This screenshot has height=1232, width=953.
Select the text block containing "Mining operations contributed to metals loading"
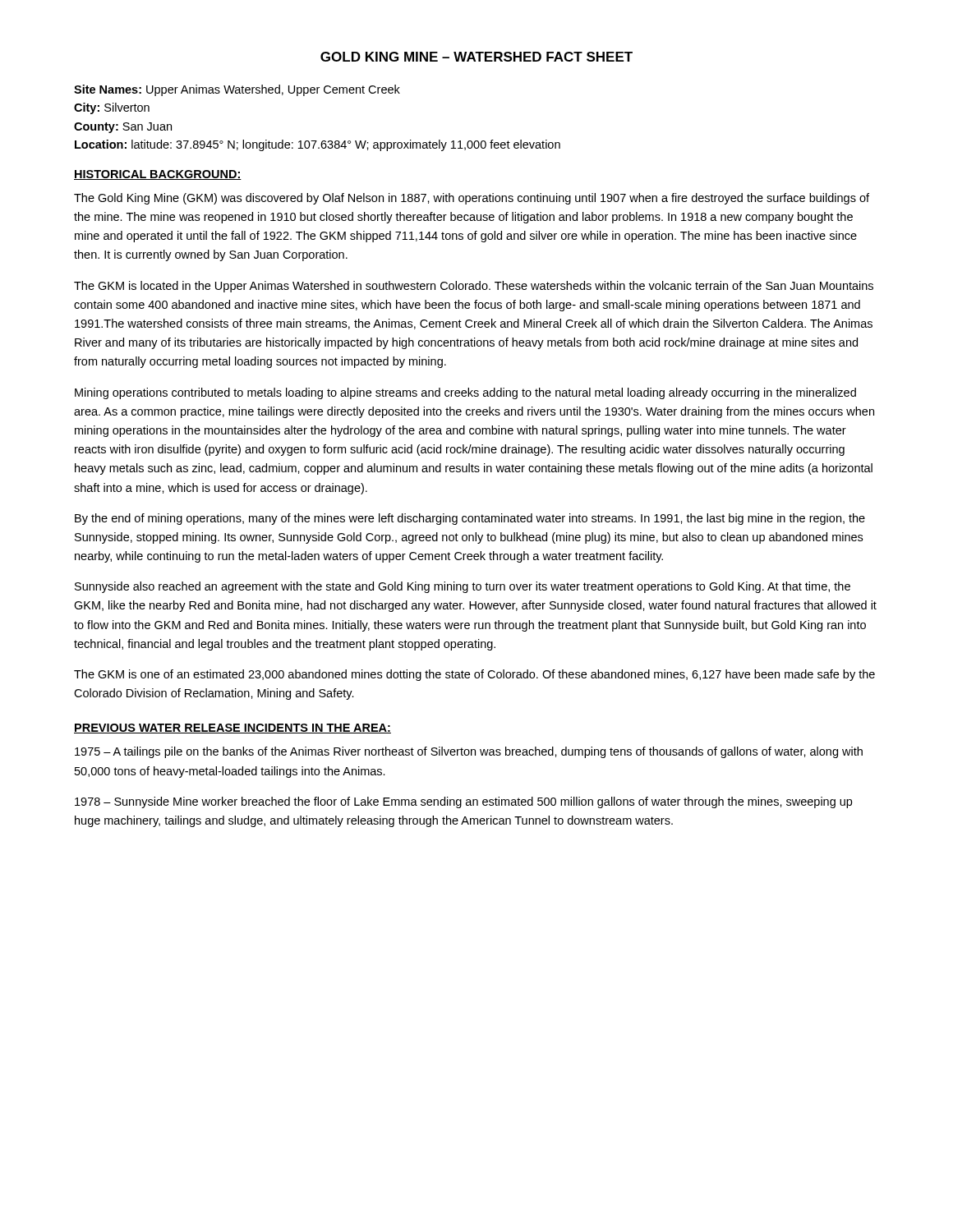(x=474, y=440)
